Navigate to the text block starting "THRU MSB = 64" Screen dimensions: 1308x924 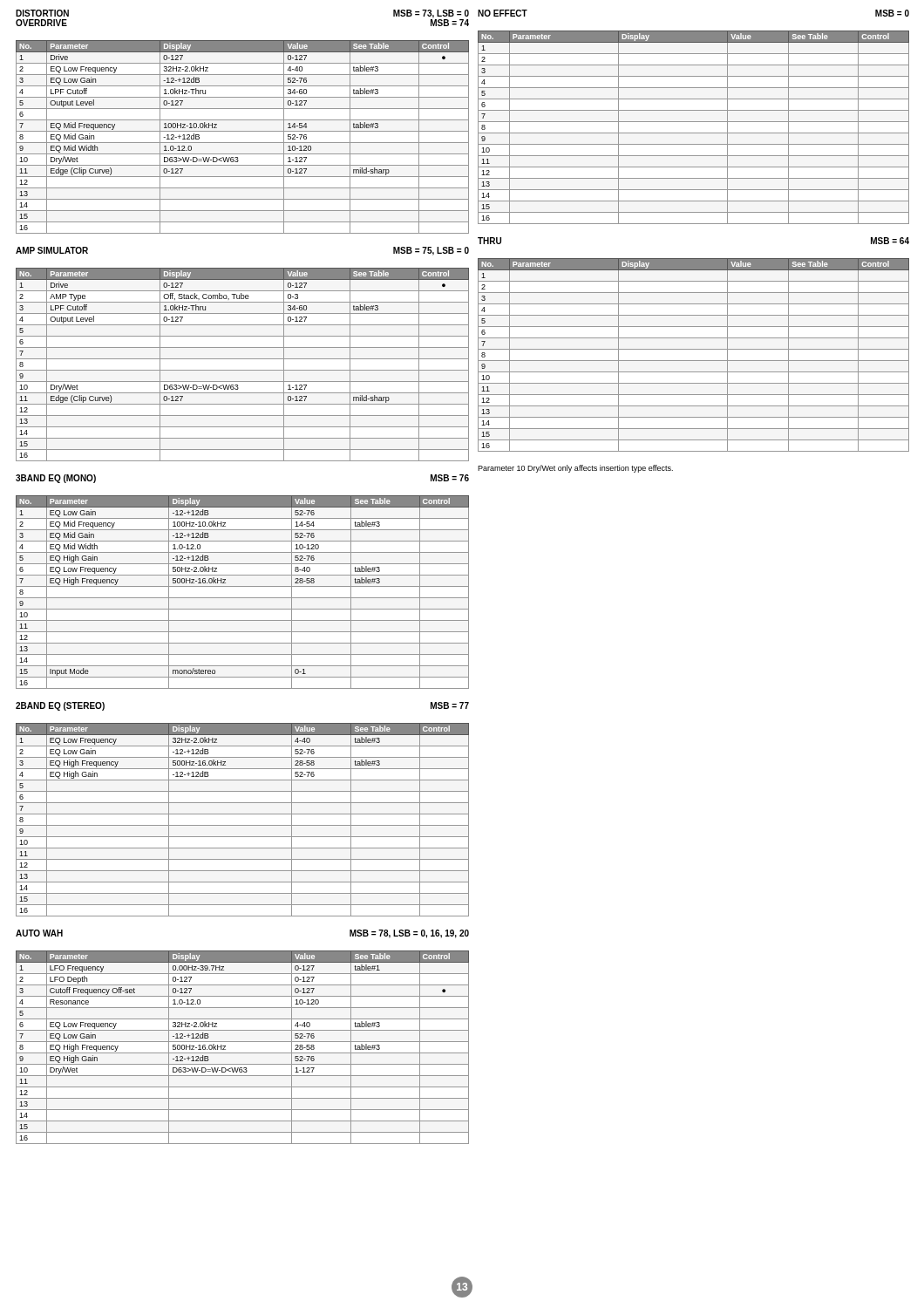tap(492, 241)
